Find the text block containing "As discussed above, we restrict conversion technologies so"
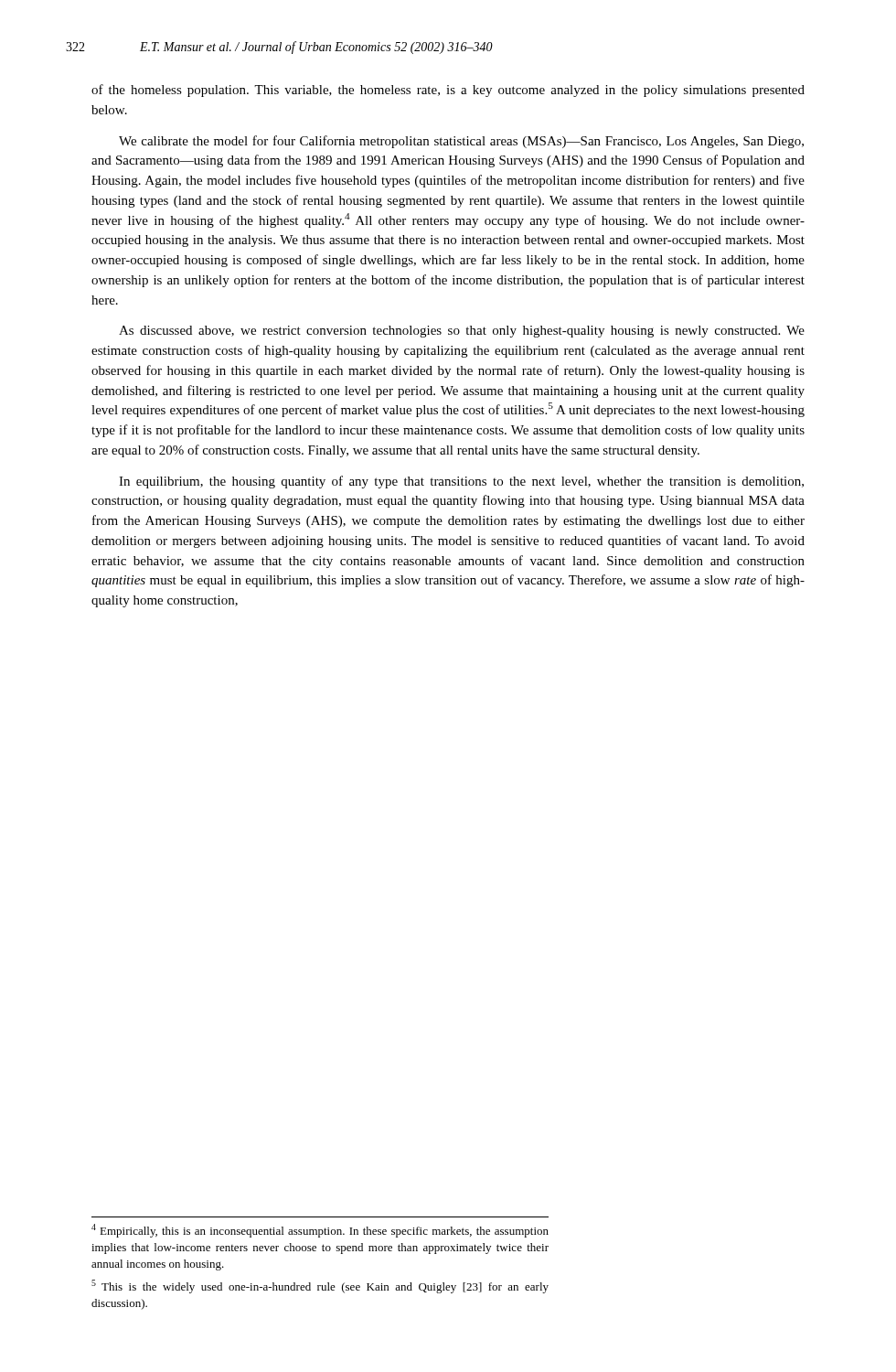The image size is (896, 1372). coord(448,391)
